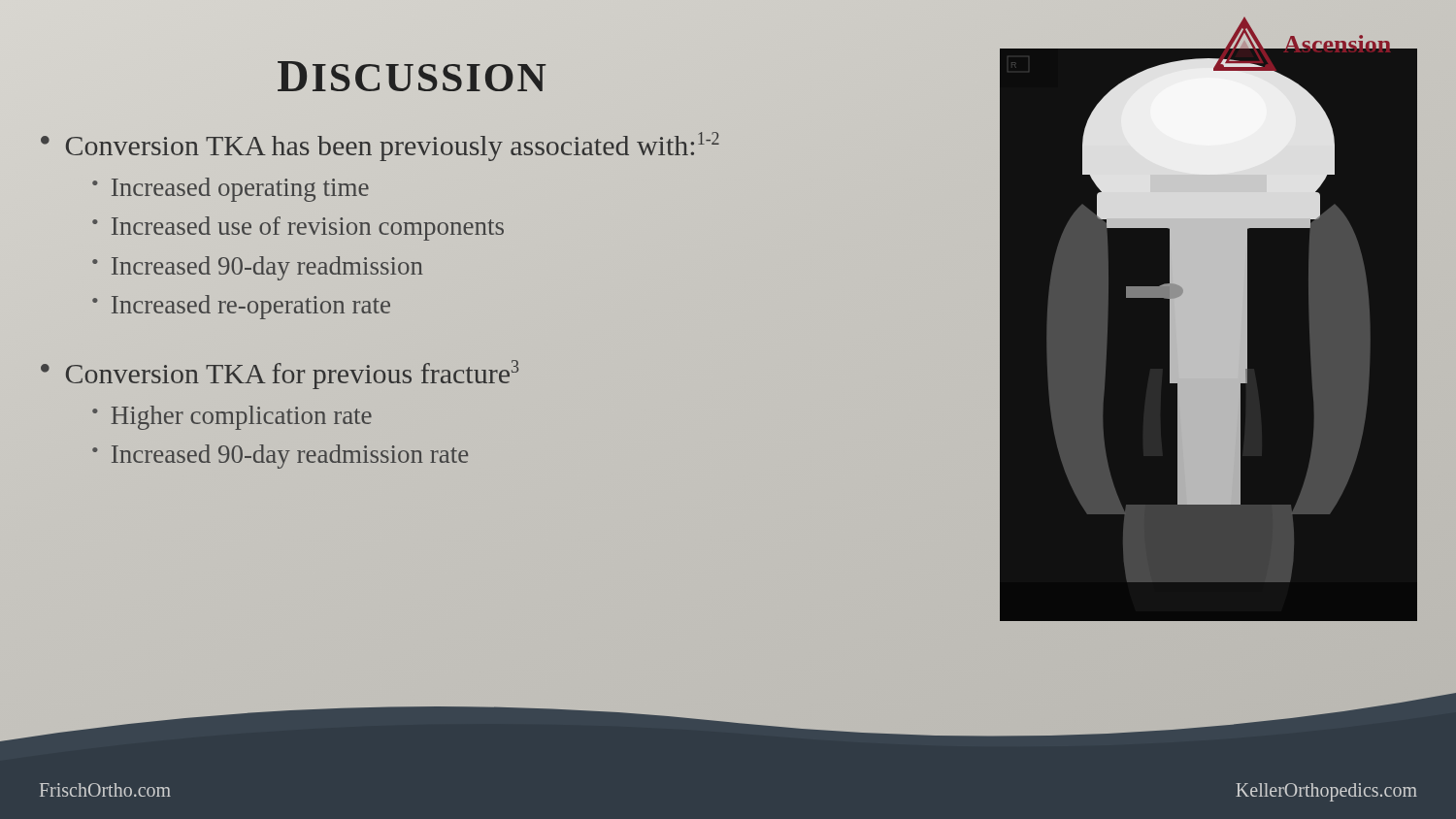Find "• Higher complication rate" on this page
The image size is (1456, 819).
(232, 415)
